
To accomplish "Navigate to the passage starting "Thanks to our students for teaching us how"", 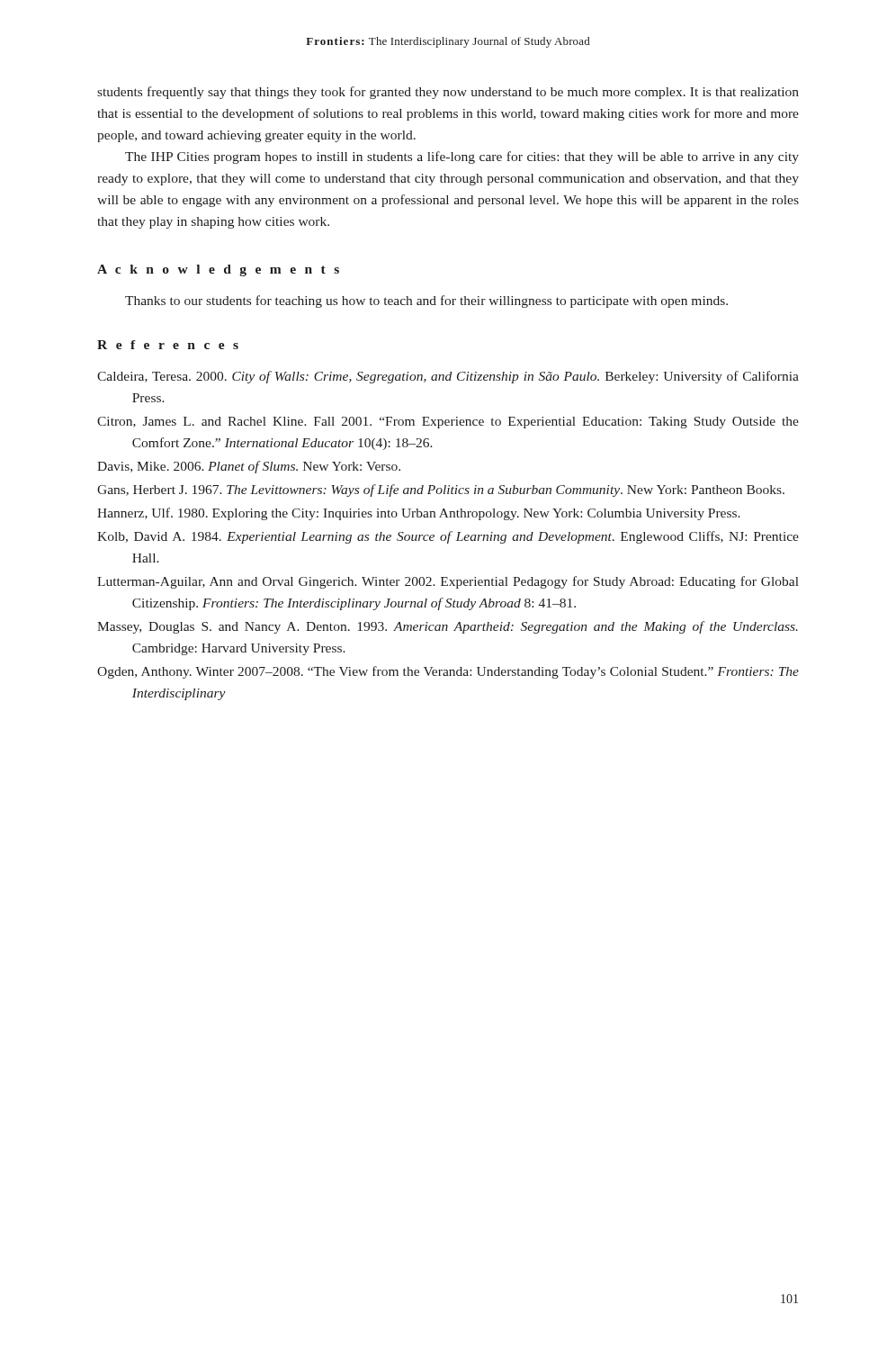I will [448, 301].
